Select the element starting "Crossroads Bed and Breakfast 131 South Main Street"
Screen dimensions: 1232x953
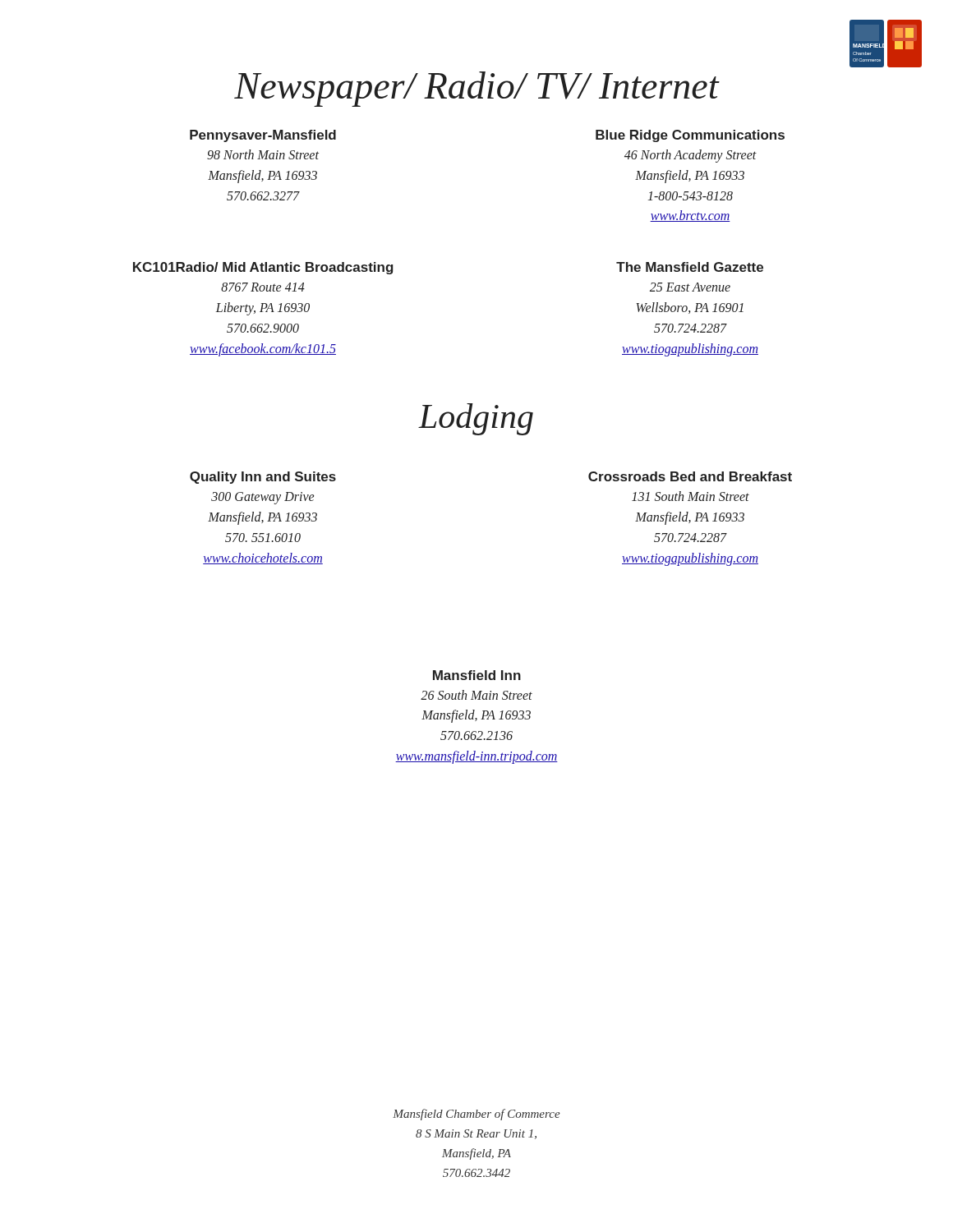point(690,519)
